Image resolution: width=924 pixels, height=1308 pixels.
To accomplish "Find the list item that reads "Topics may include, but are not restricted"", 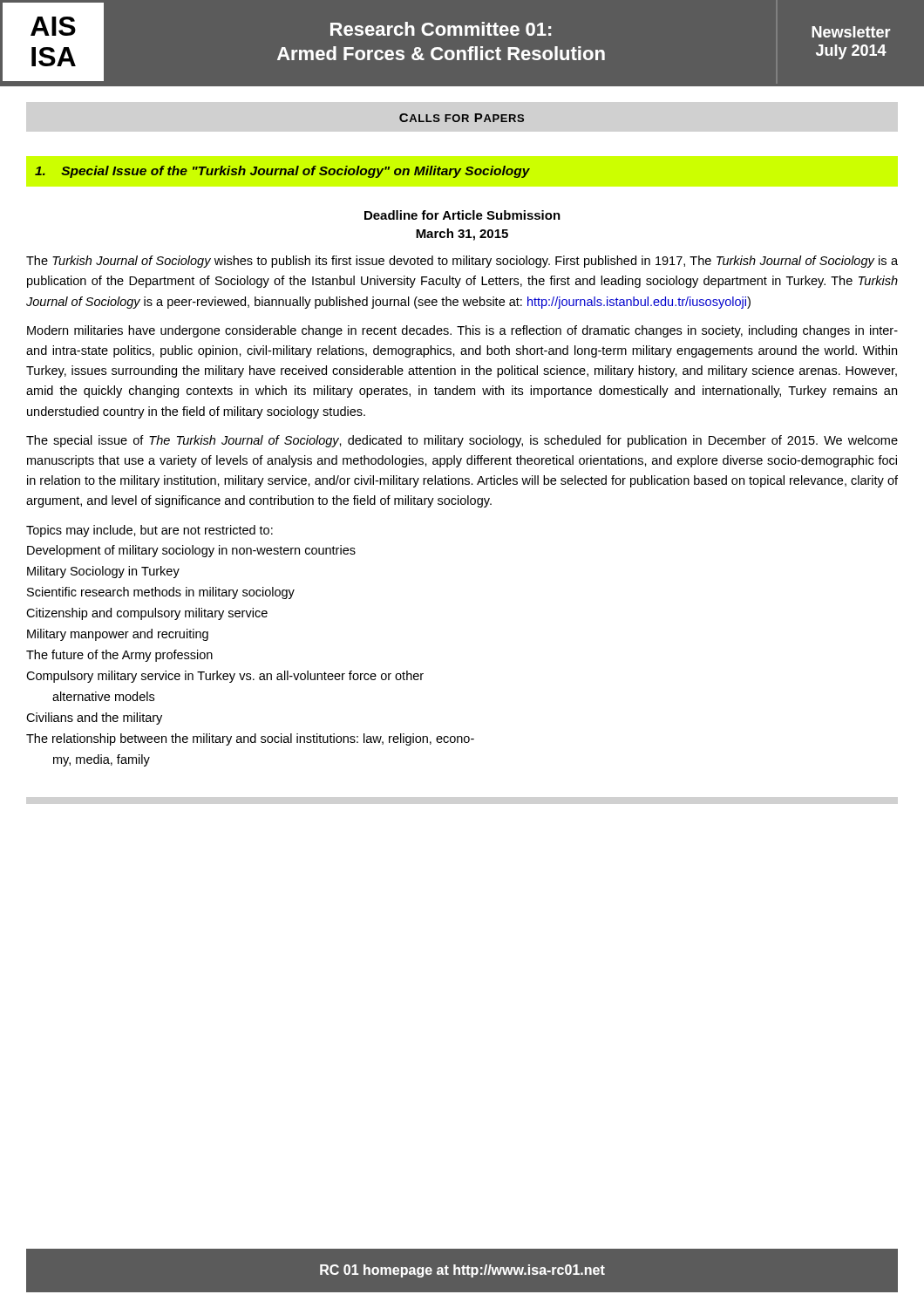I will (x=150, y=530).
